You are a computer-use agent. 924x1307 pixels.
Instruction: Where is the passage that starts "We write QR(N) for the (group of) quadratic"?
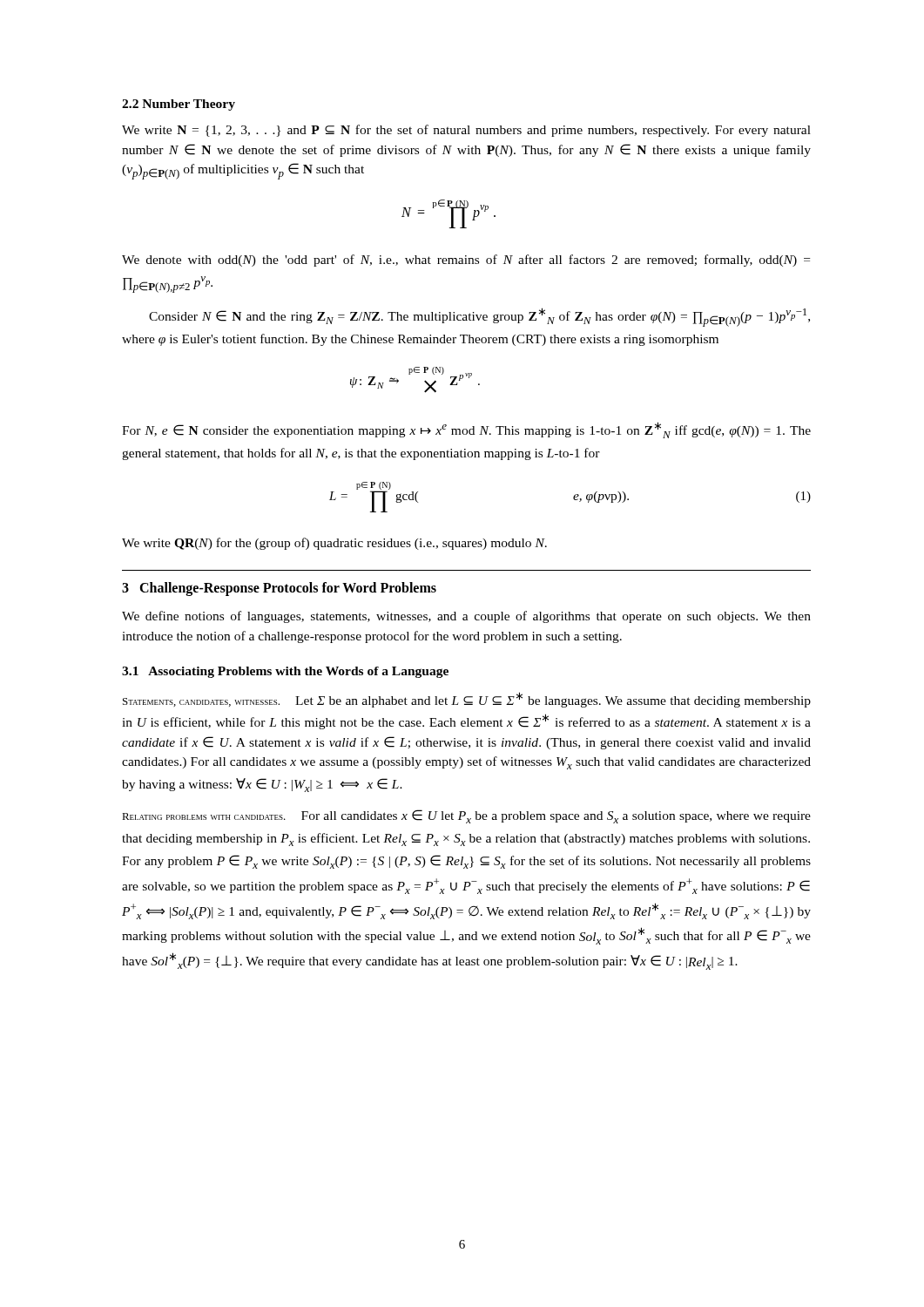tap(335, 542)
